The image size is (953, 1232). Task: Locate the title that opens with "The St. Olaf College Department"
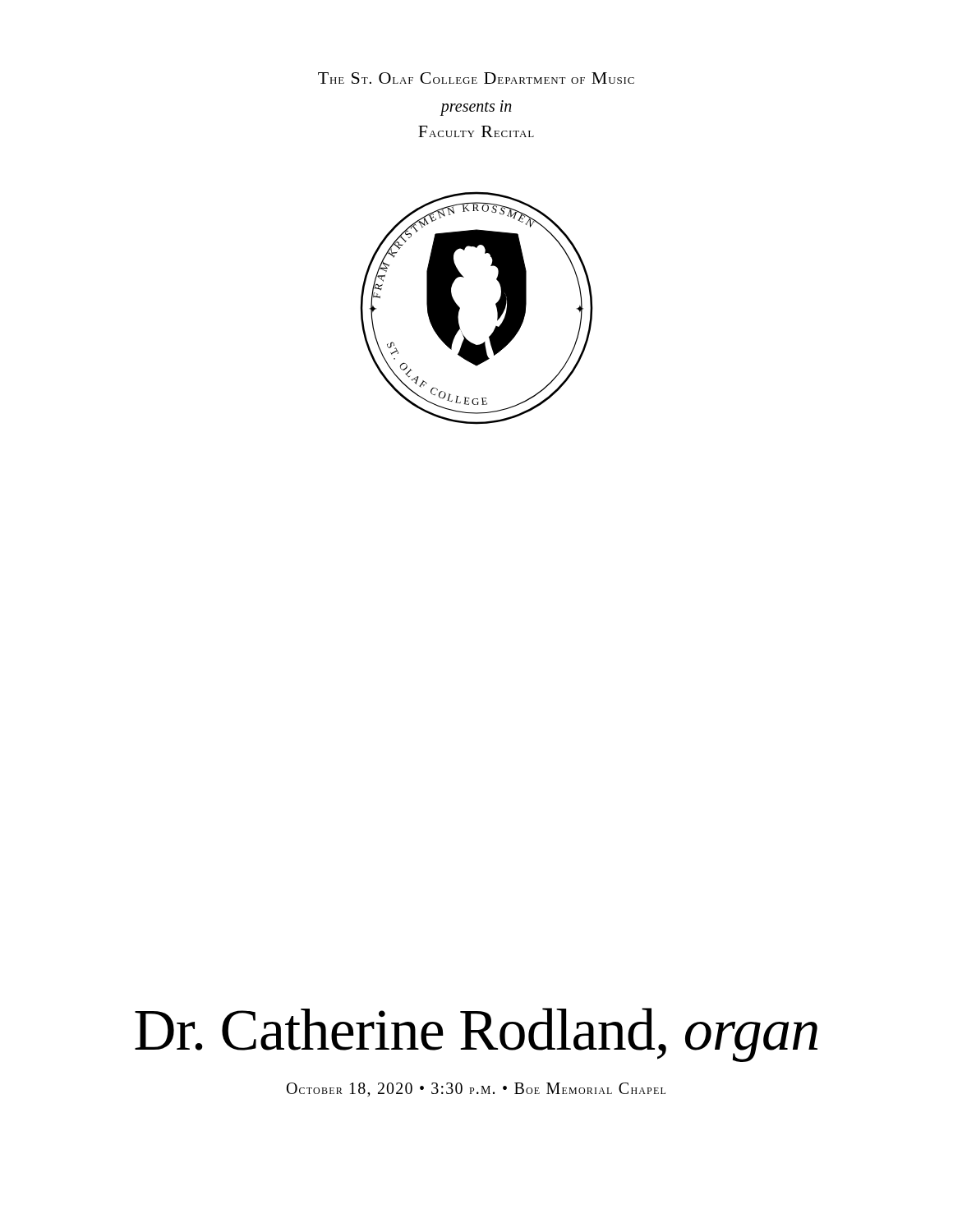(476, 105)
